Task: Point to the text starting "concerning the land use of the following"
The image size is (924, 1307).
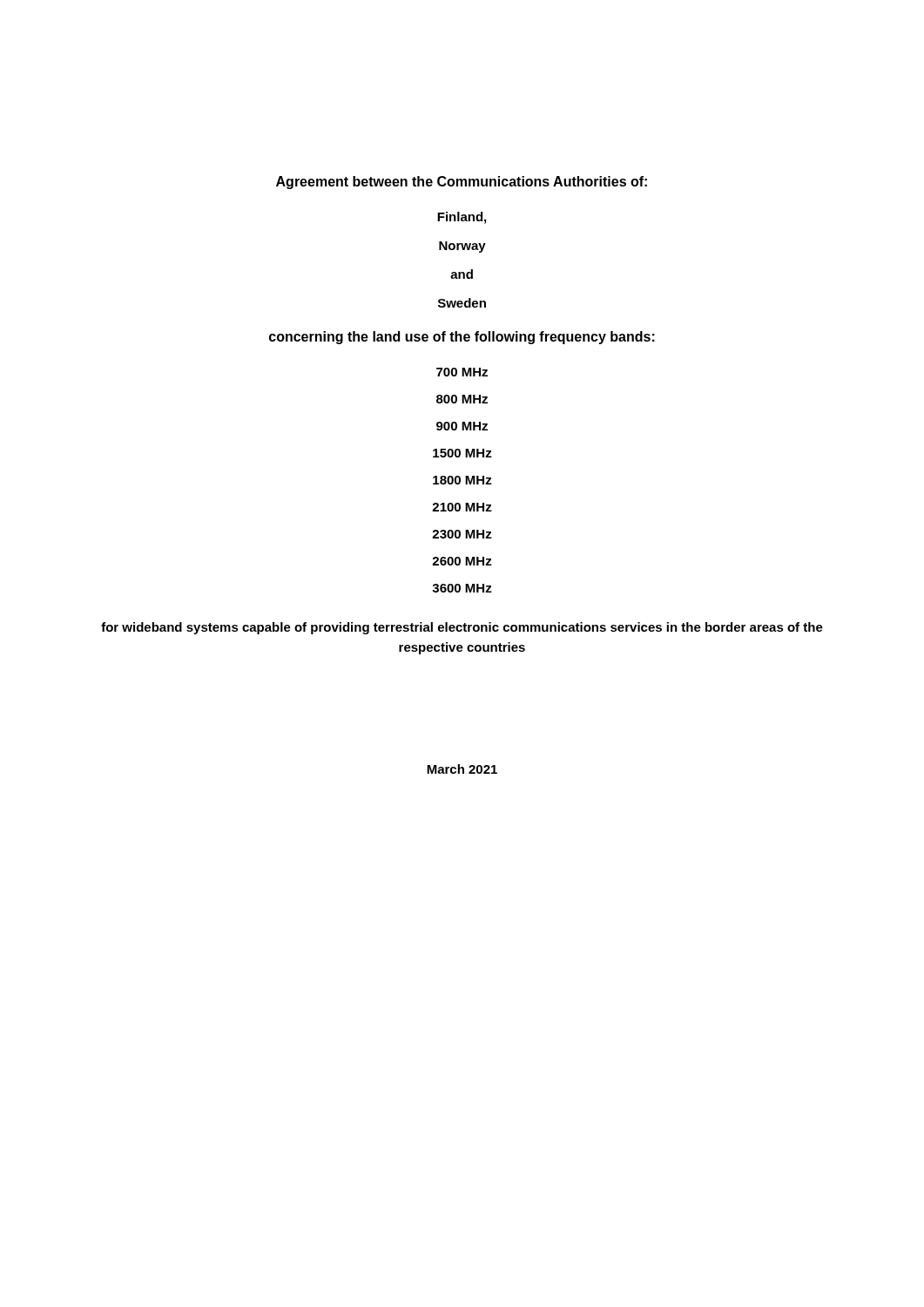Action: tap(462, 337)
